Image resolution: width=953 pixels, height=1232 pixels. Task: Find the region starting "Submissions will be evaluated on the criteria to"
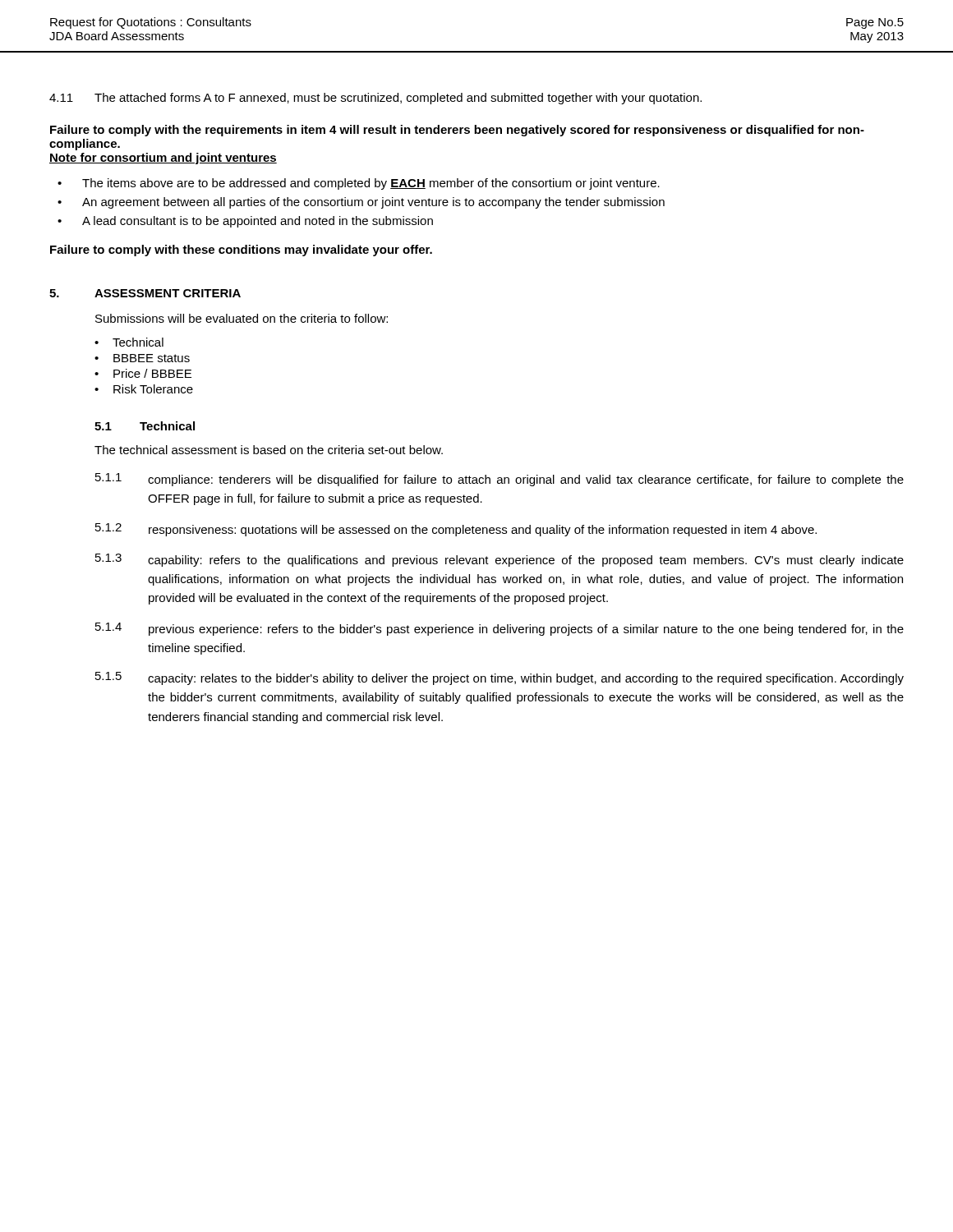coord(242,318)
